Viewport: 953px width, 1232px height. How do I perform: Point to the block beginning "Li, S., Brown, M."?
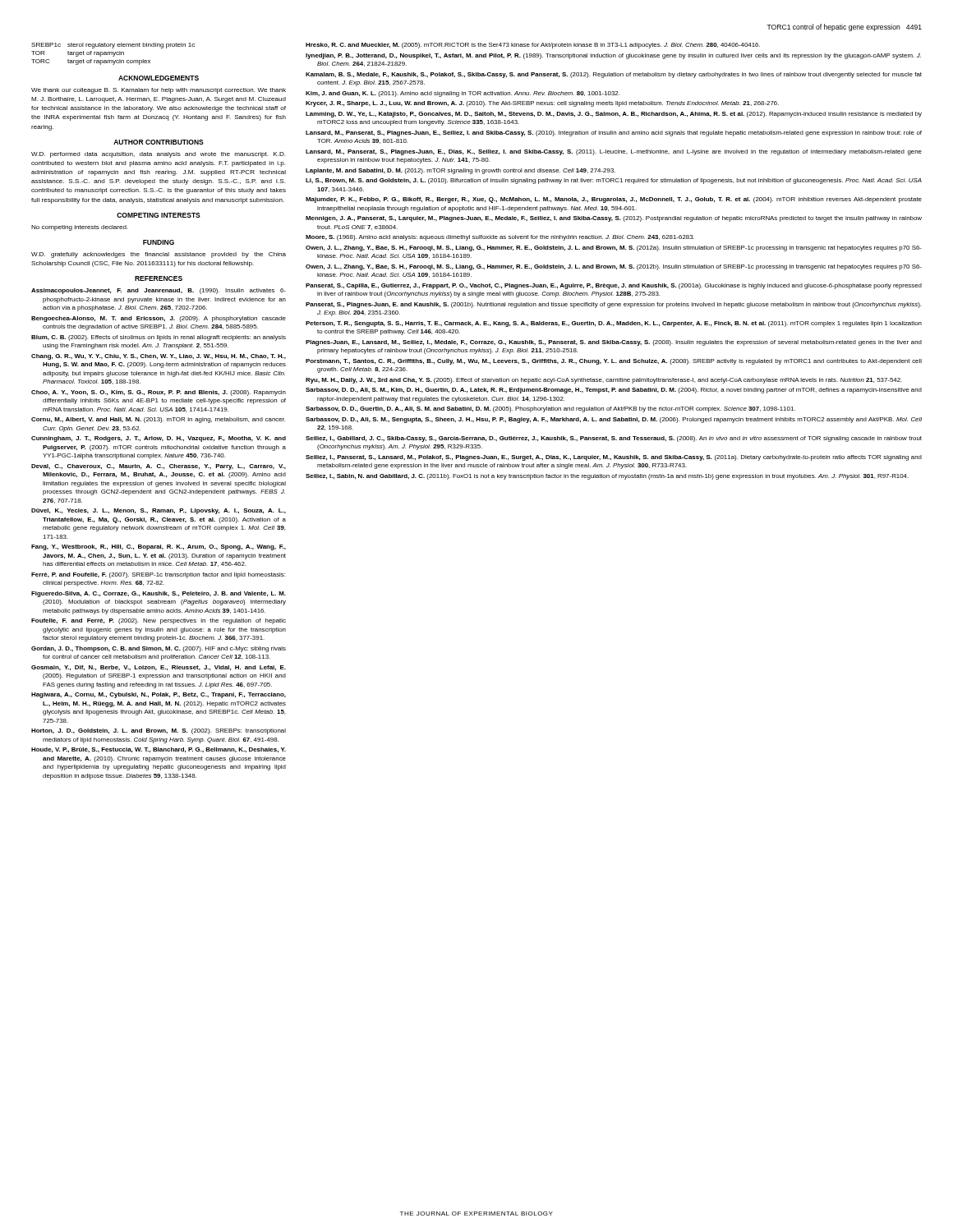click(x=614, y=185)
